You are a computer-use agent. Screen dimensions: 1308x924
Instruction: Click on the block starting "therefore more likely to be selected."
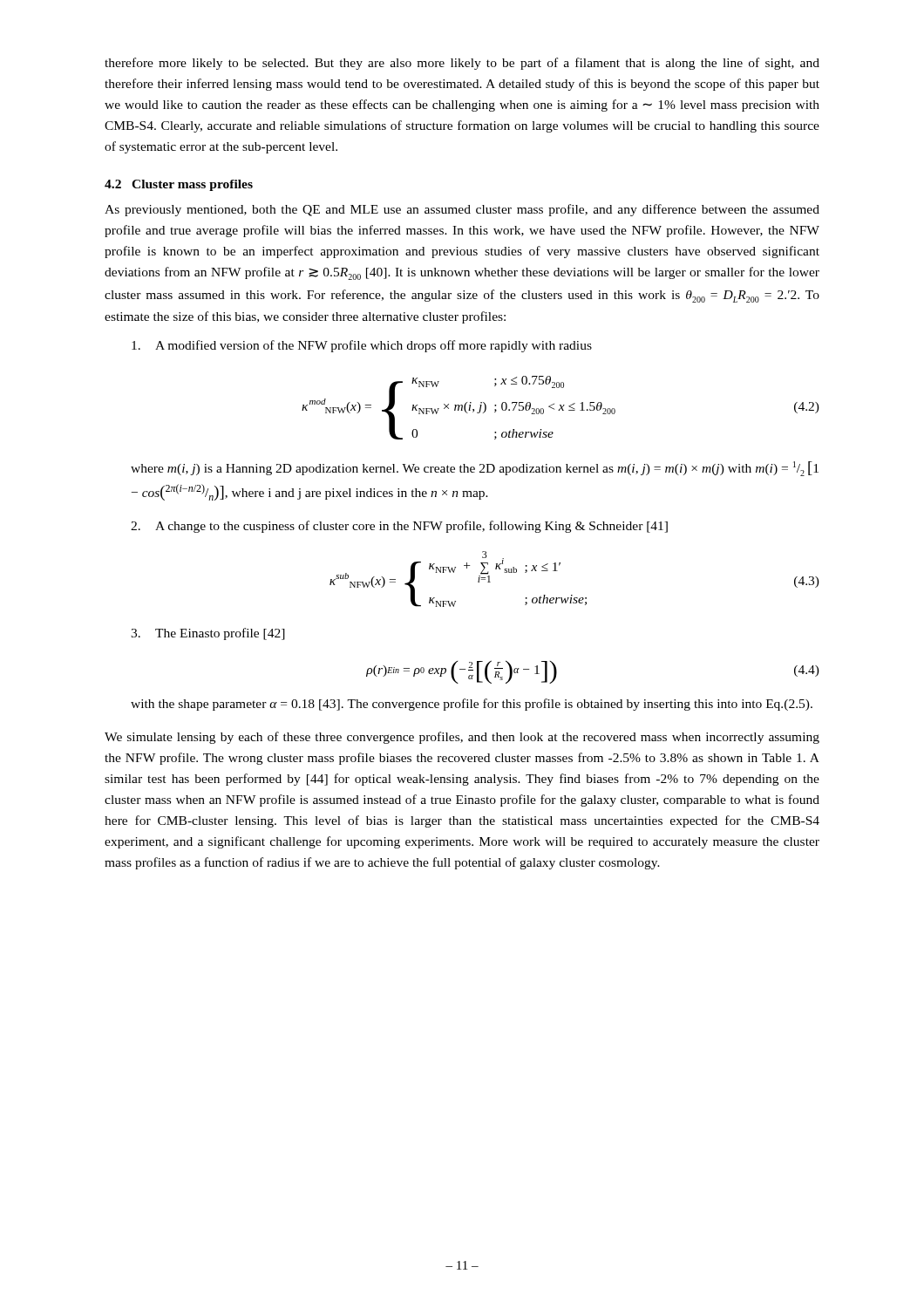[462, 105]
